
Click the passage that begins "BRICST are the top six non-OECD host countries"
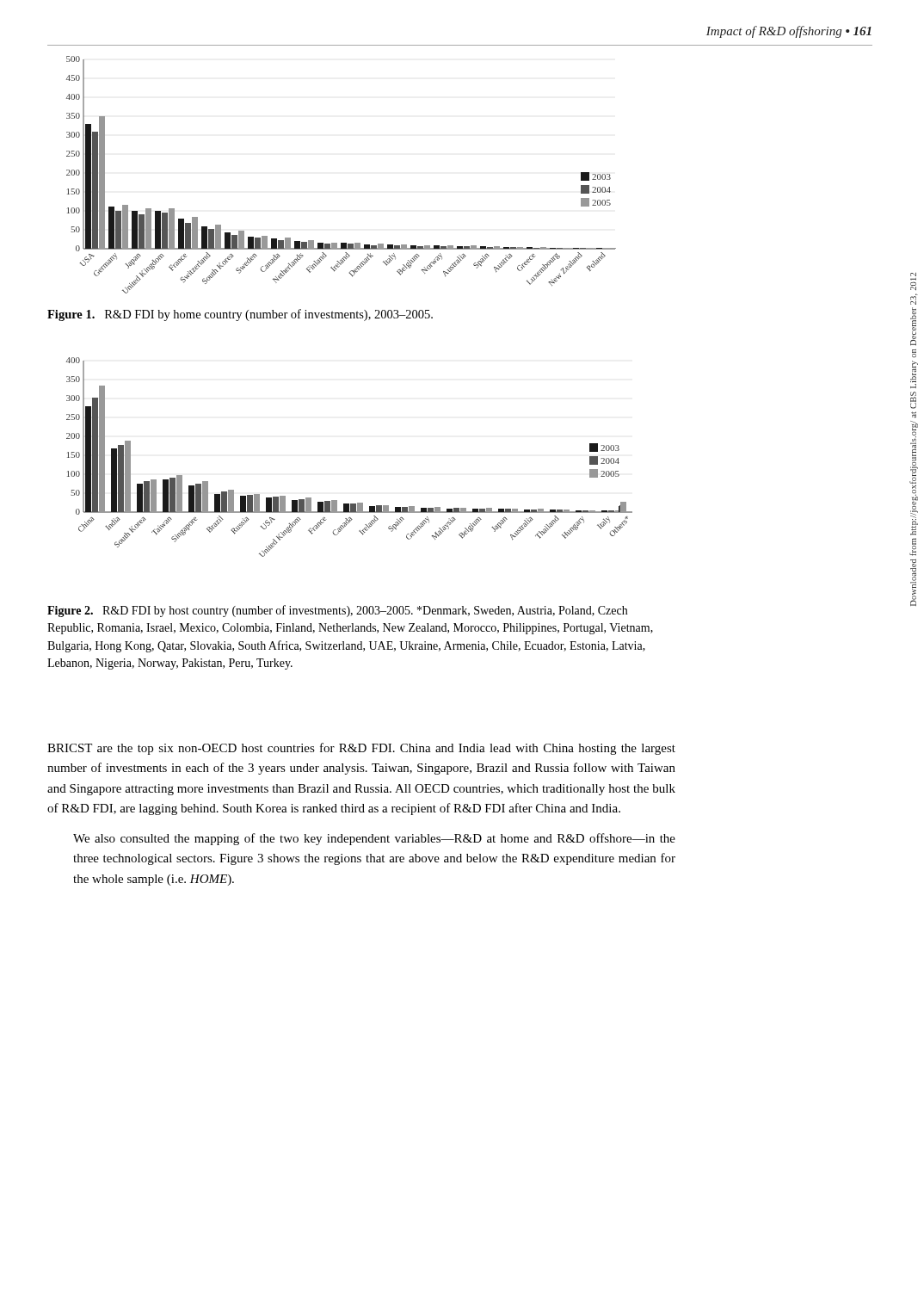coord(361,814)
